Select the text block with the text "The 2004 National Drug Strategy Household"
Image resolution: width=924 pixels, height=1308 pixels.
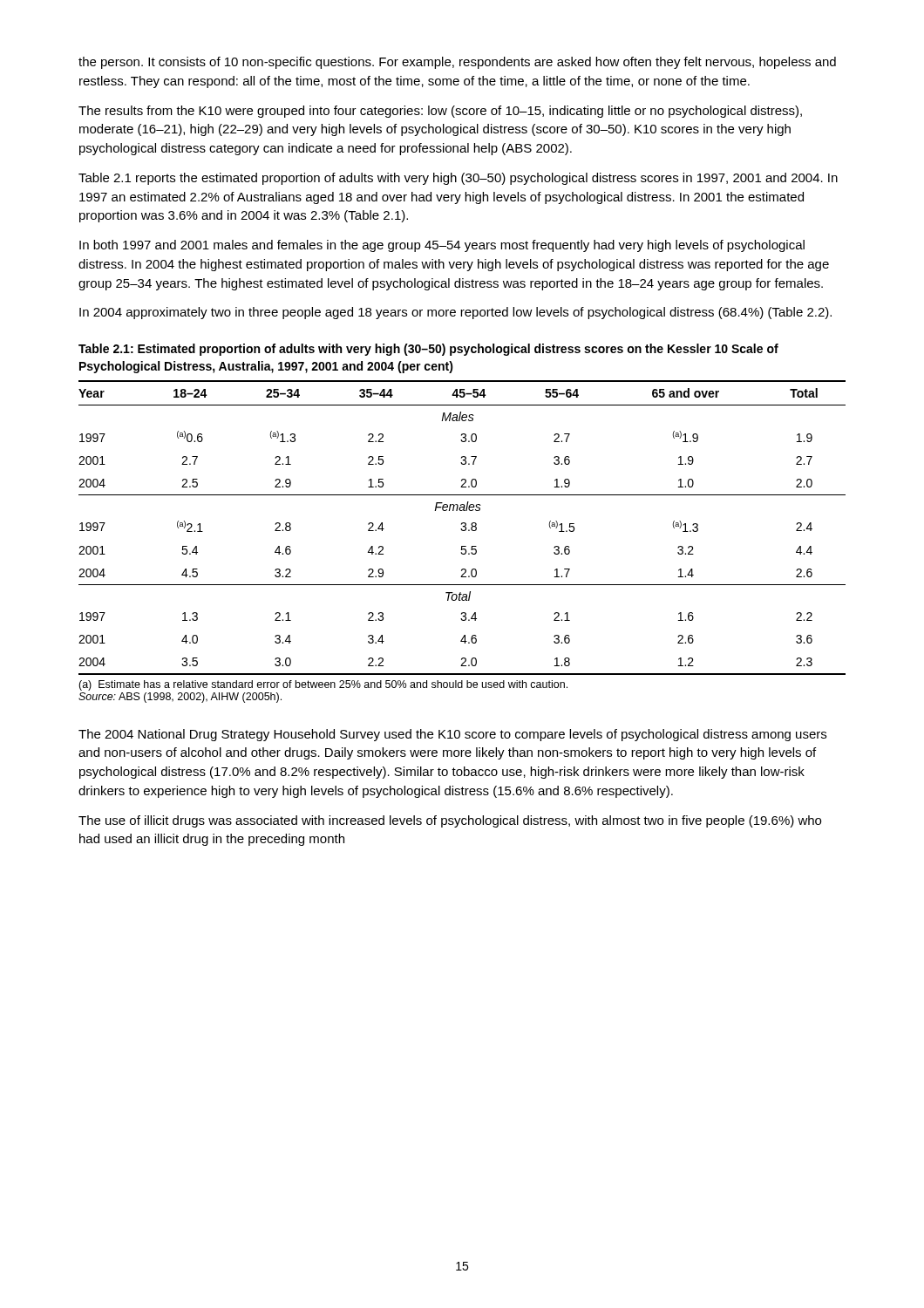point(453,762)
